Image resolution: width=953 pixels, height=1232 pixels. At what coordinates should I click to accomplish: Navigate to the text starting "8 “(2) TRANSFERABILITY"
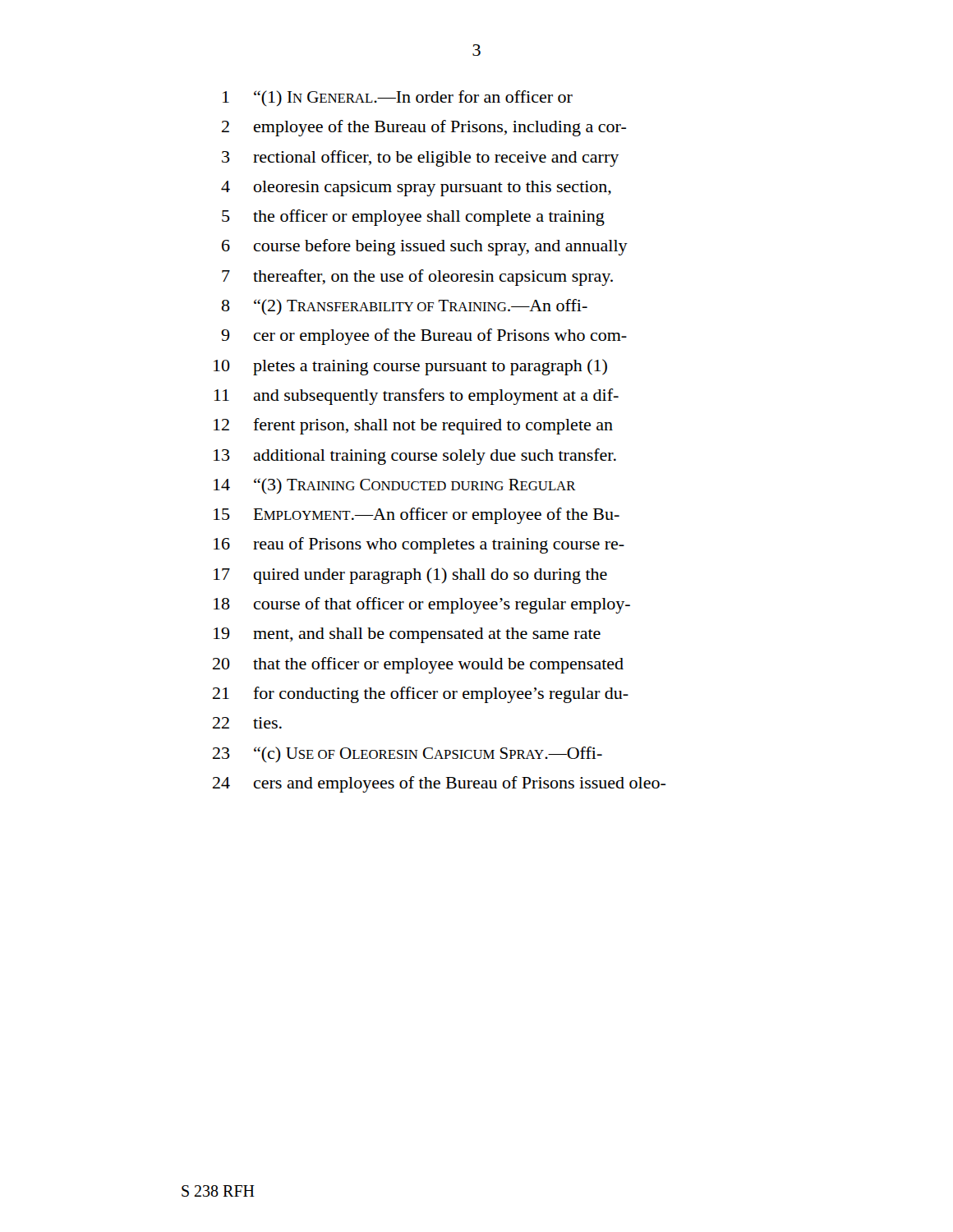pyautogui.click(x=509, y=306)
